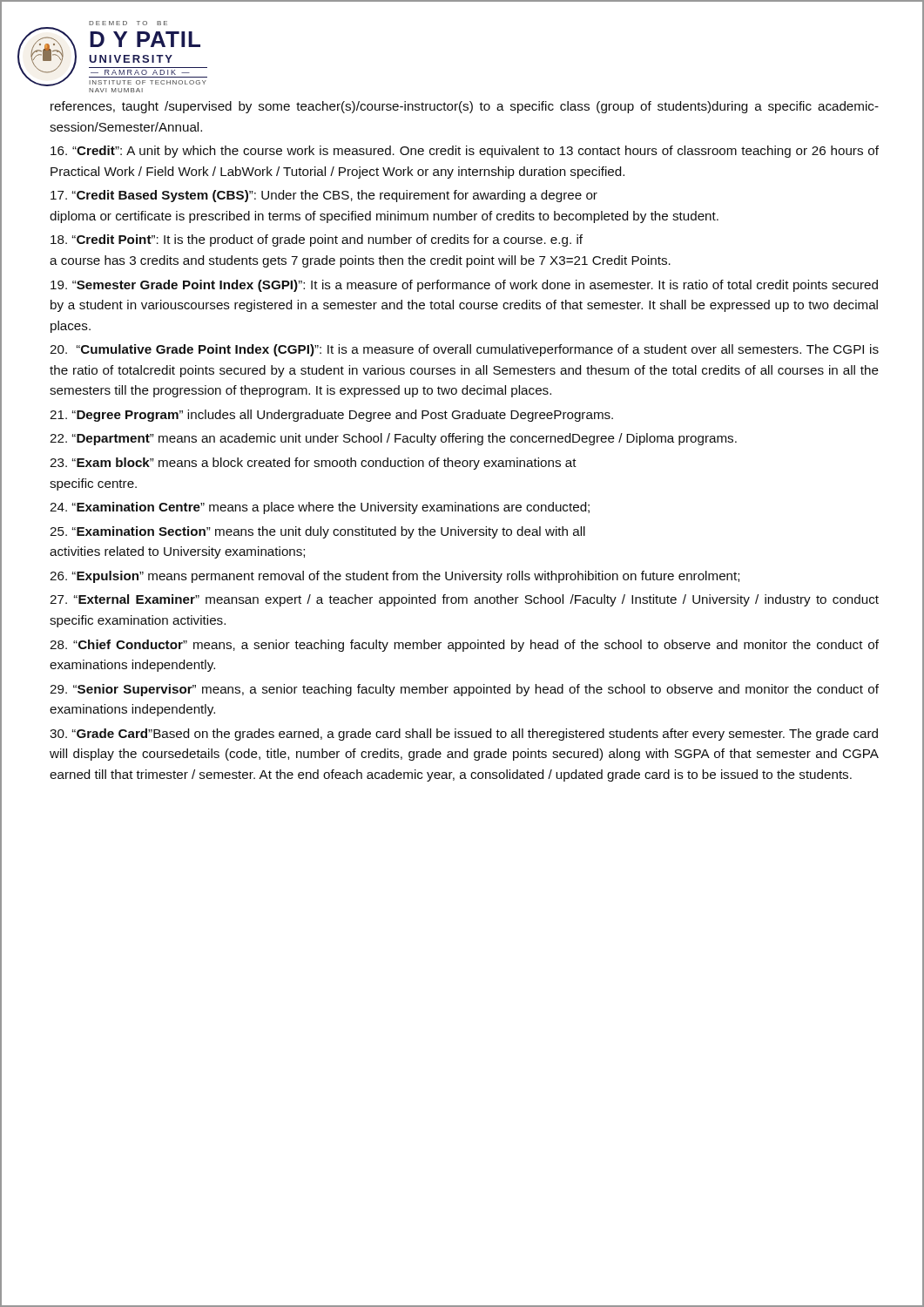The image size is (924, 1307).
Task: Click the passage that begins "“Senior Supervisor” means, a senior teaching"
Action: (464, 699)
